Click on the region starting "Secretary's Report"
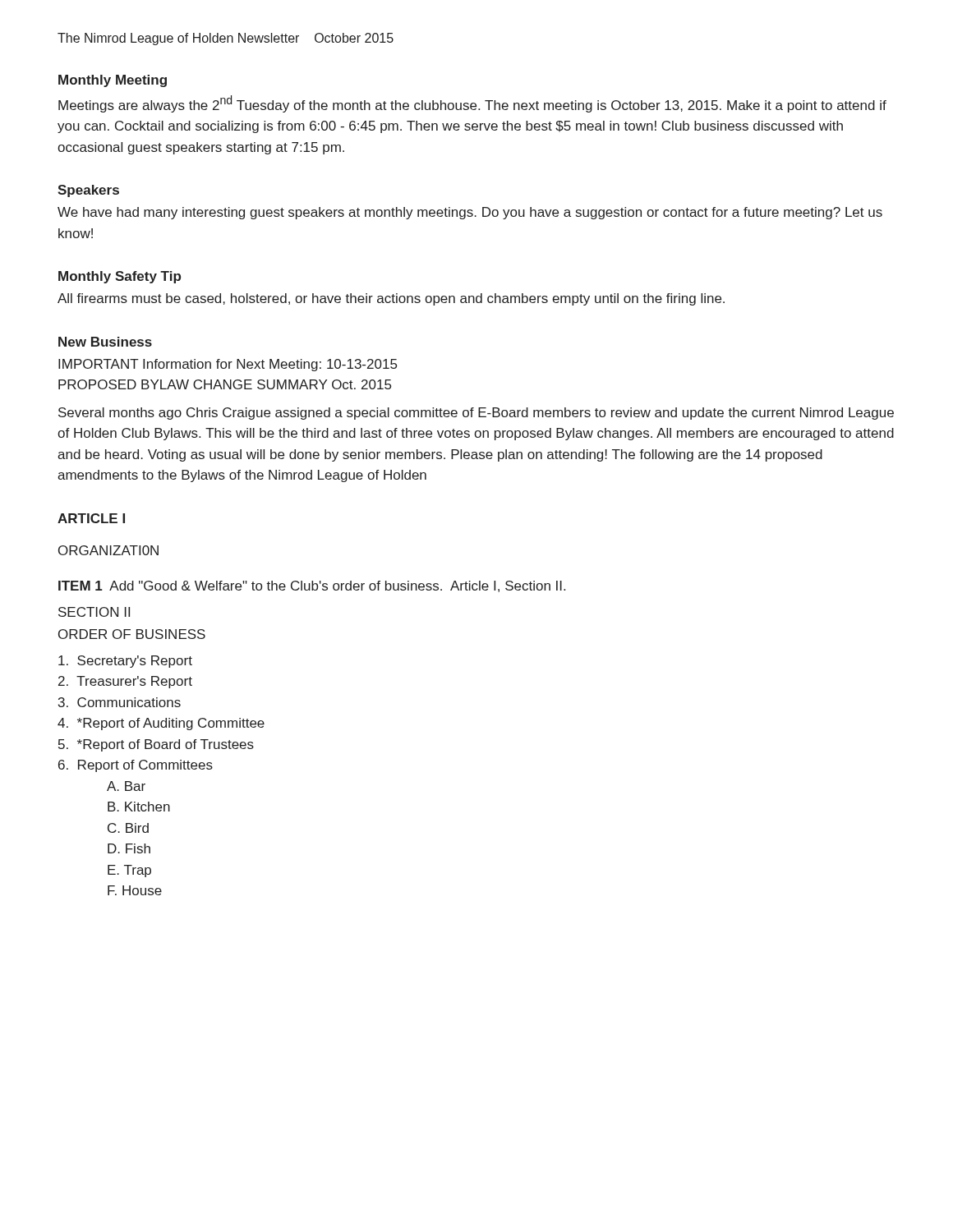This screenshot has width=953, height=1232. pyautogui.click(x=125, y=660)
